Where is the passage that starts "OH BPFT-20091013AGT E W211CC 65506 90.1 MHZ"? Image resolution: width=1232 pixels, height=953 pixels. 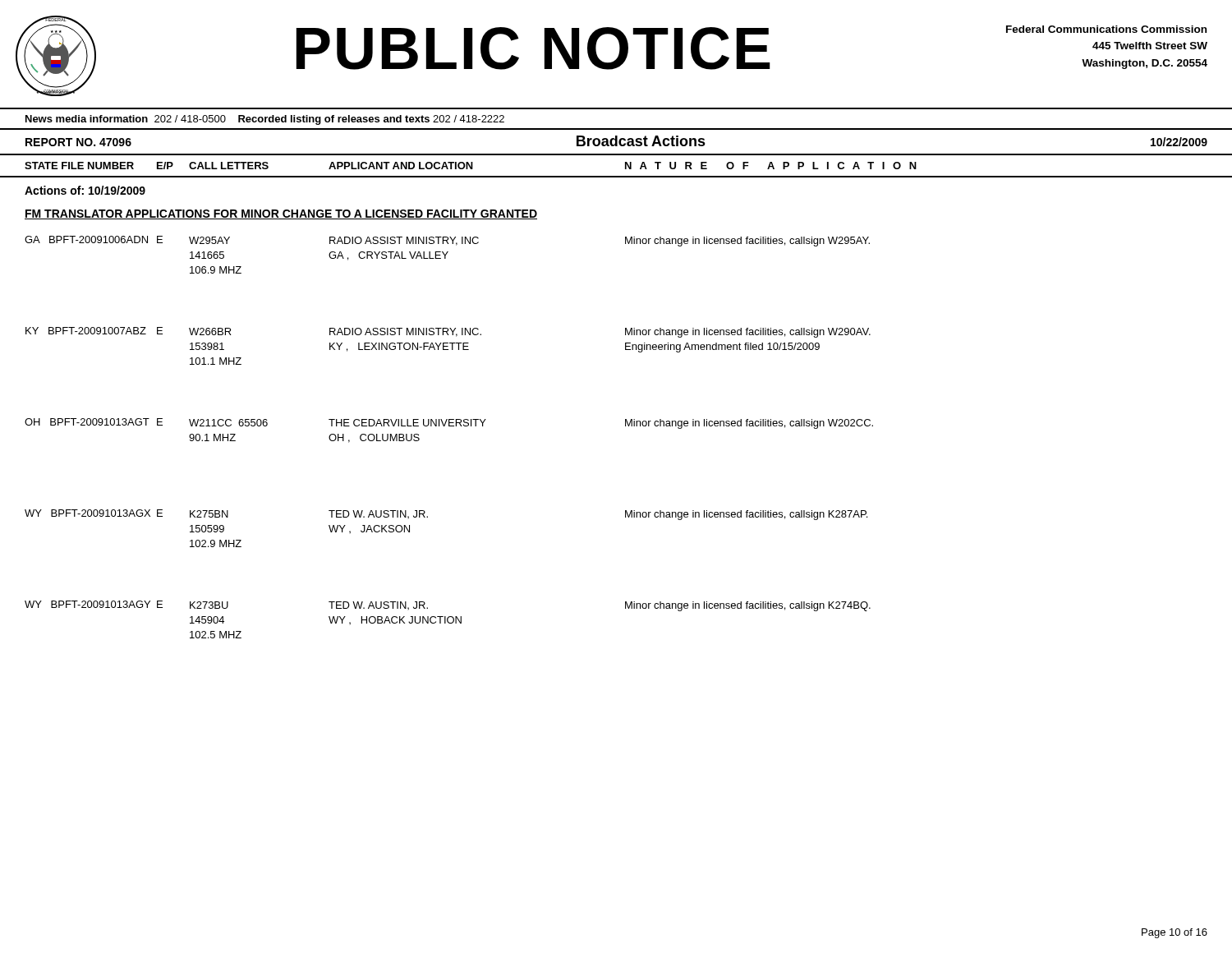[x=616, y=431]
